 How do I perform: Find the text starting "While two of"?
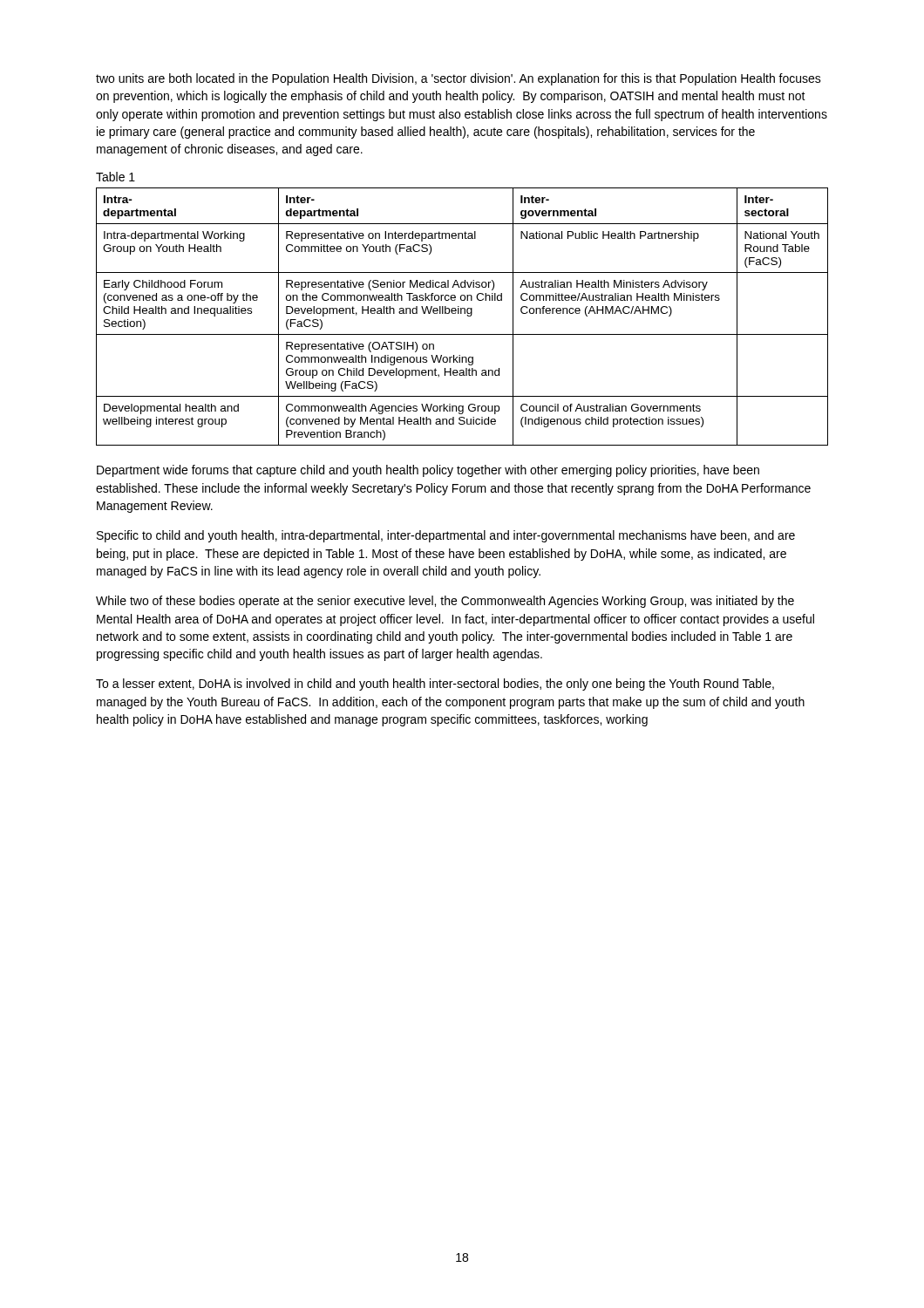pyautogui.click(x=455, y=628)
